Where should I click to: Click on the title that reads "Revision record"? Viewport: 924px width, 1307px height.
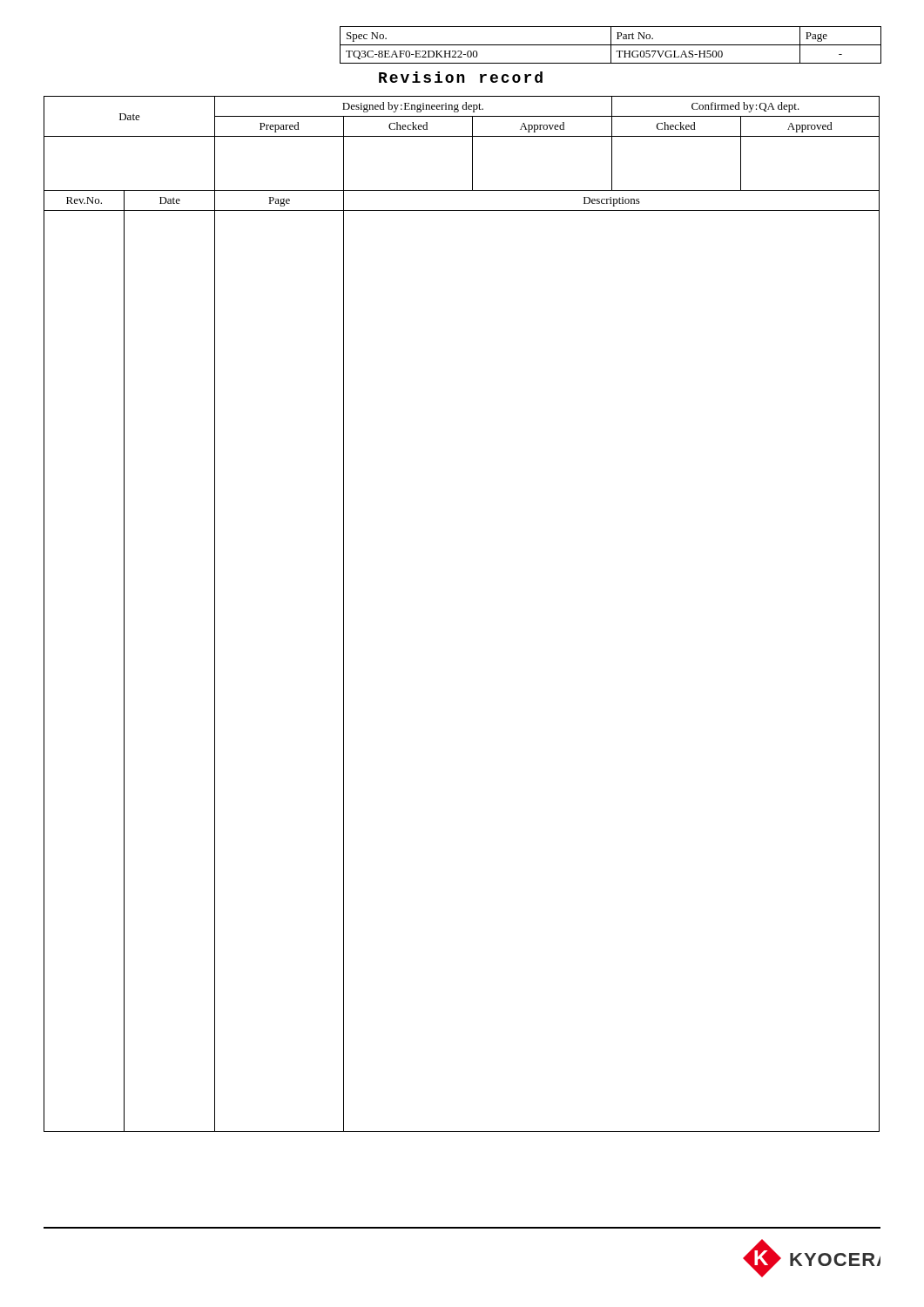coord(462,78)
